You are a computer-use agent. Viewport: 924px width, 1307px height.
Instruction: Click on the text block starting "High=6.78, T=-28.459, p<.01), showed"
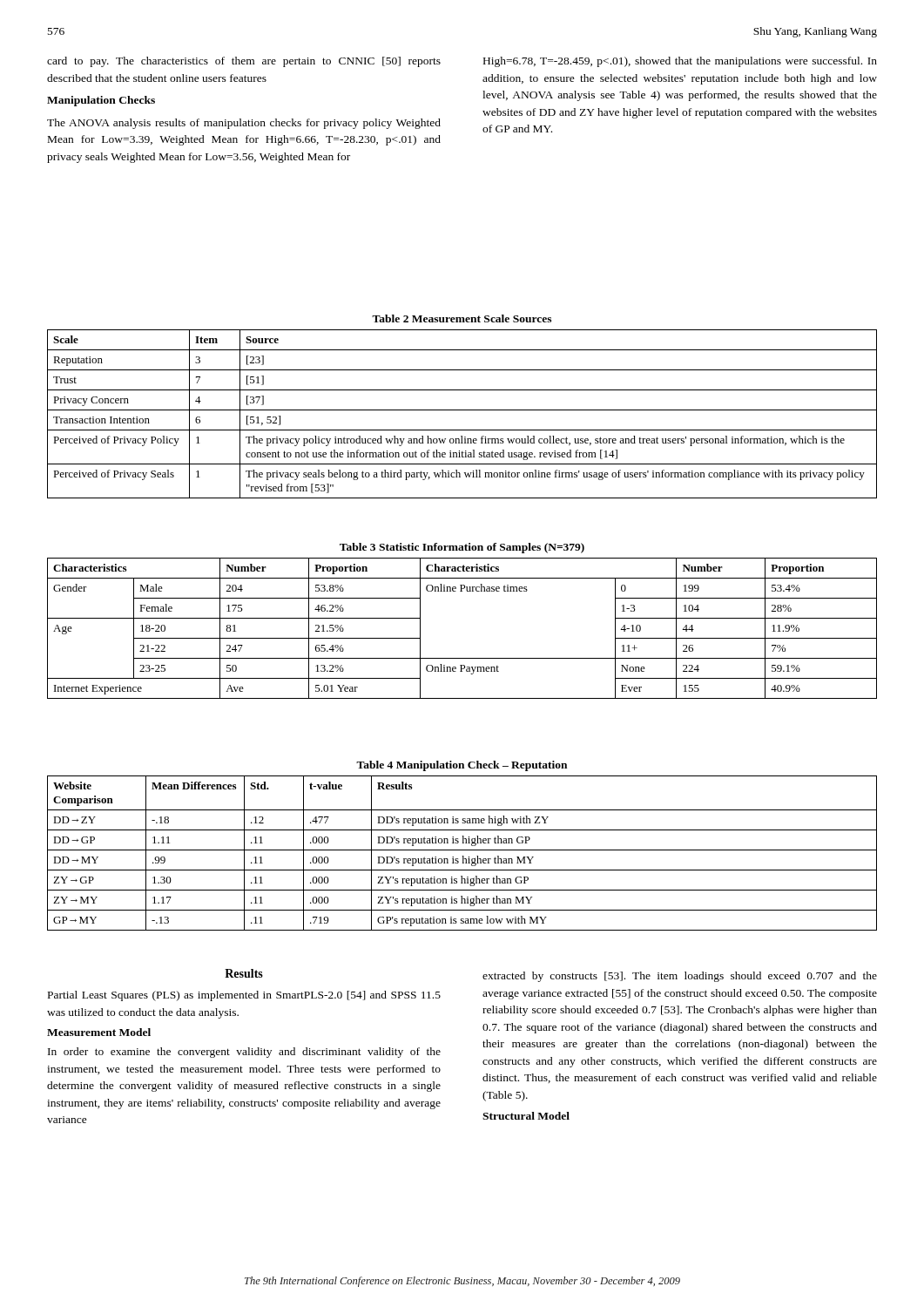point(680,95)
